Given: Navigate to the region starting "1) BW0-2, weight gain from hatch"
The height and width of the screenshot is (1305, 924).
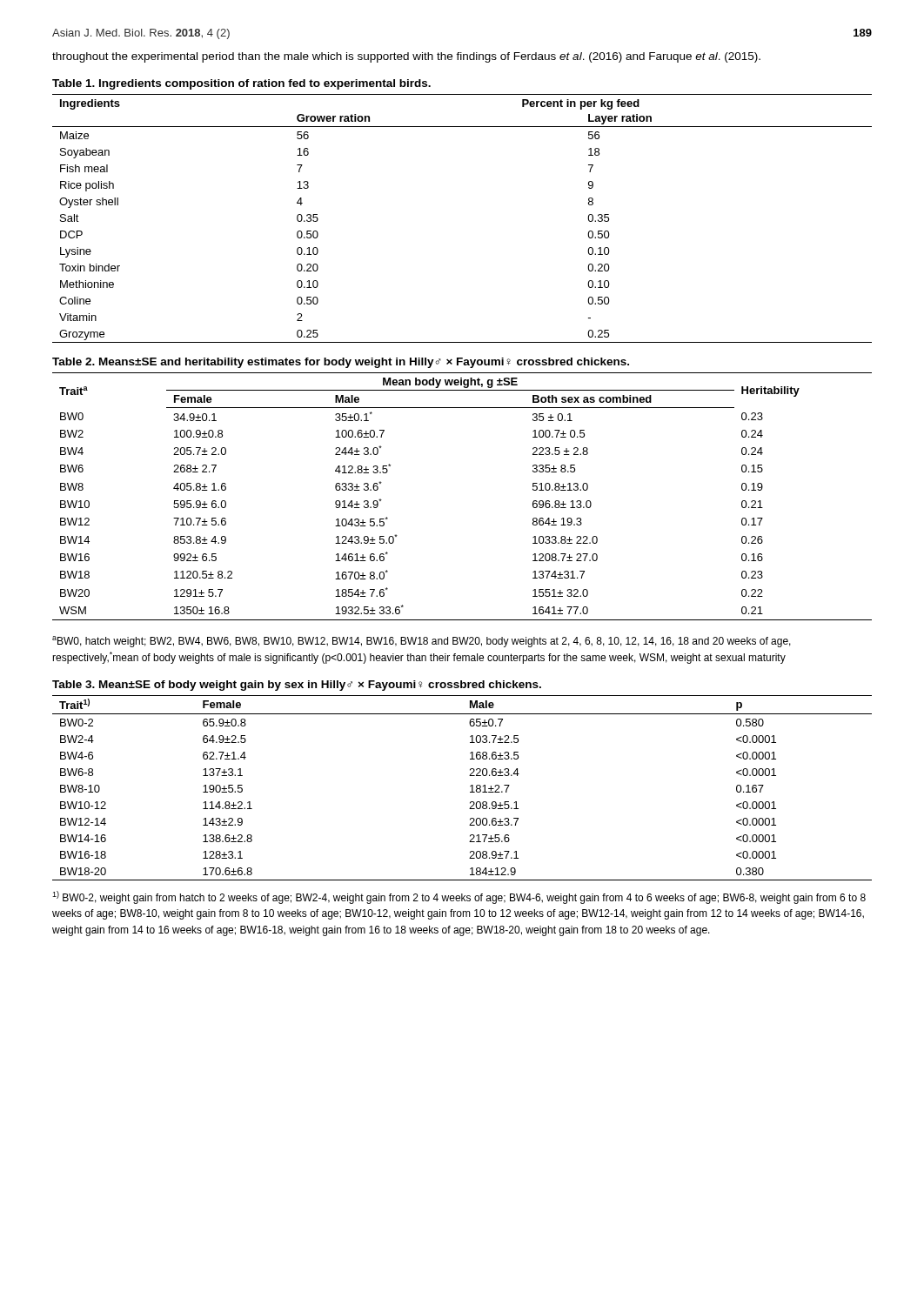Looking at the screenshot, I should point(459,913).
